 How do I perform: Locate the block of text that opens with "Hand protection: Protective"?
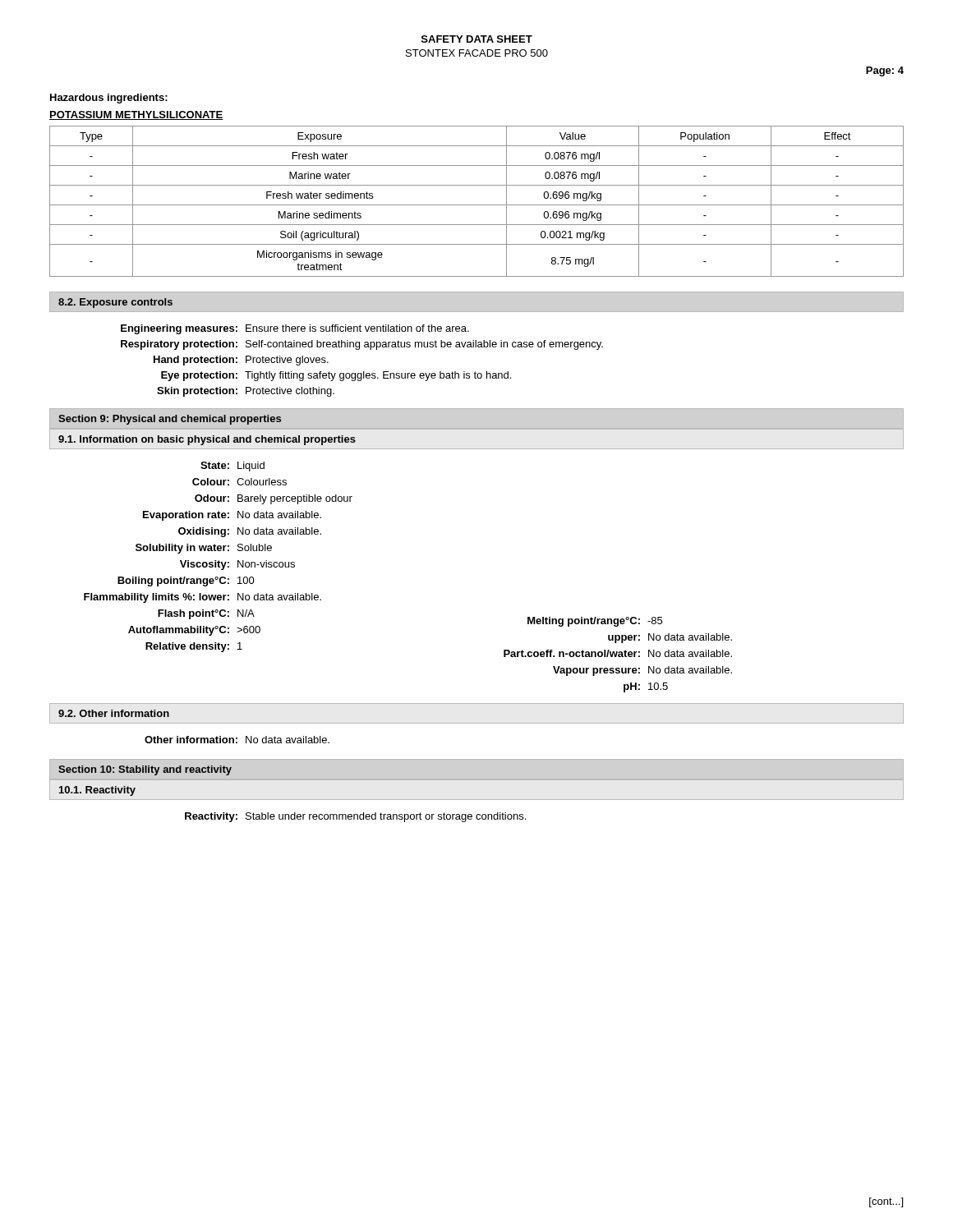189,359
